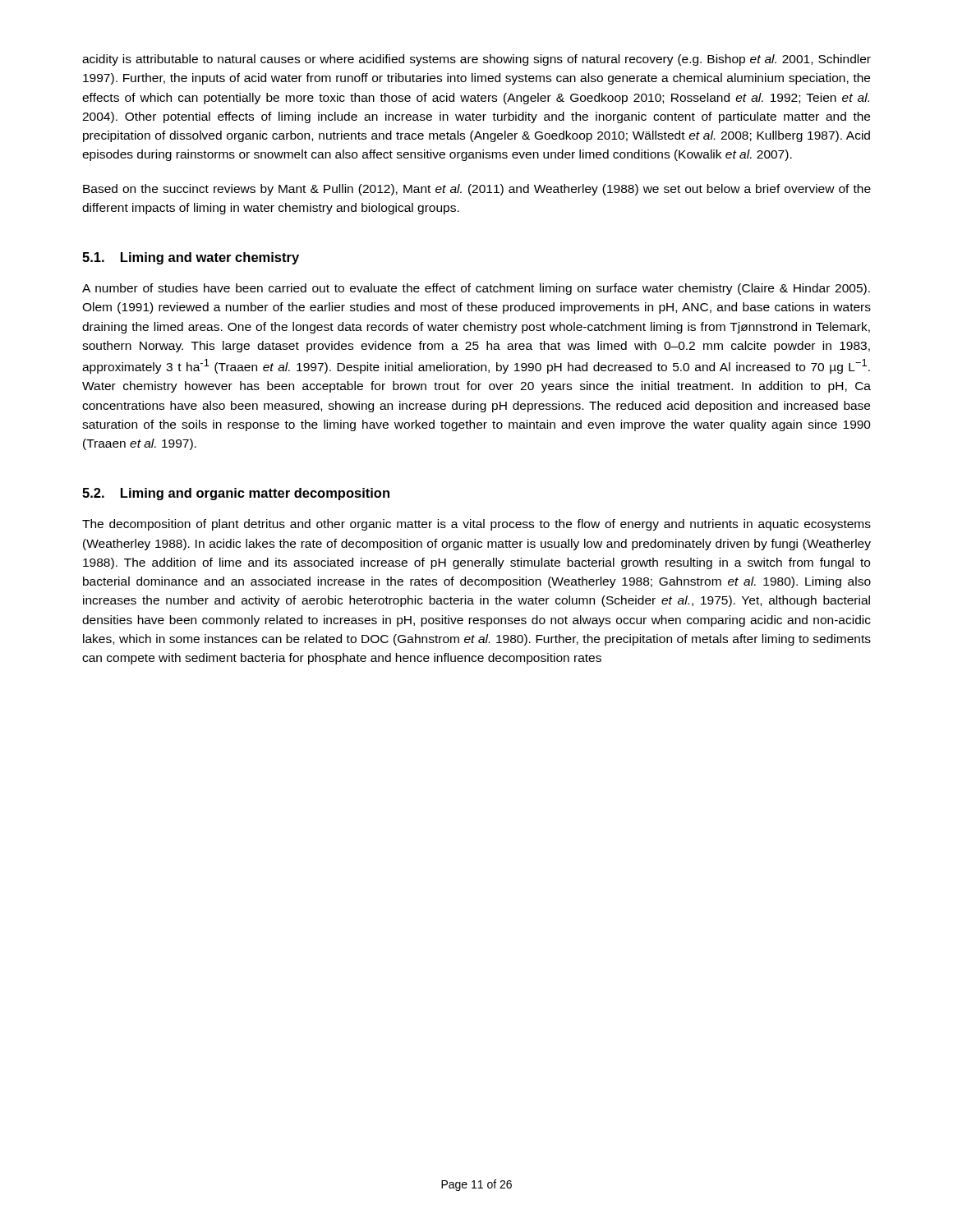Find the element starting "A number of studies have"
This screenshot has width=953, height=1232.
(x=476, y=366)
